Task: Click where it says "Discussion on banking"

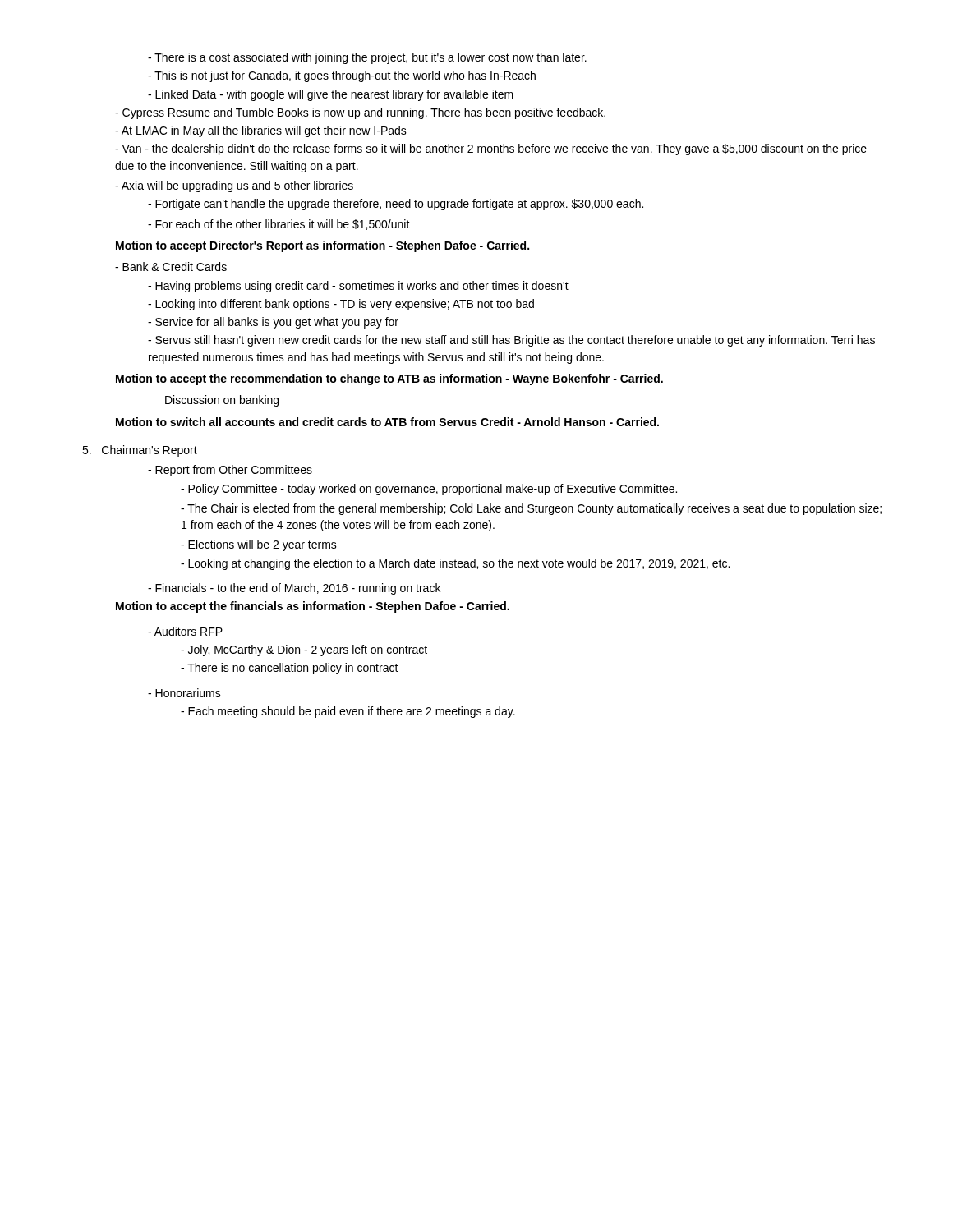Action: 222,400
